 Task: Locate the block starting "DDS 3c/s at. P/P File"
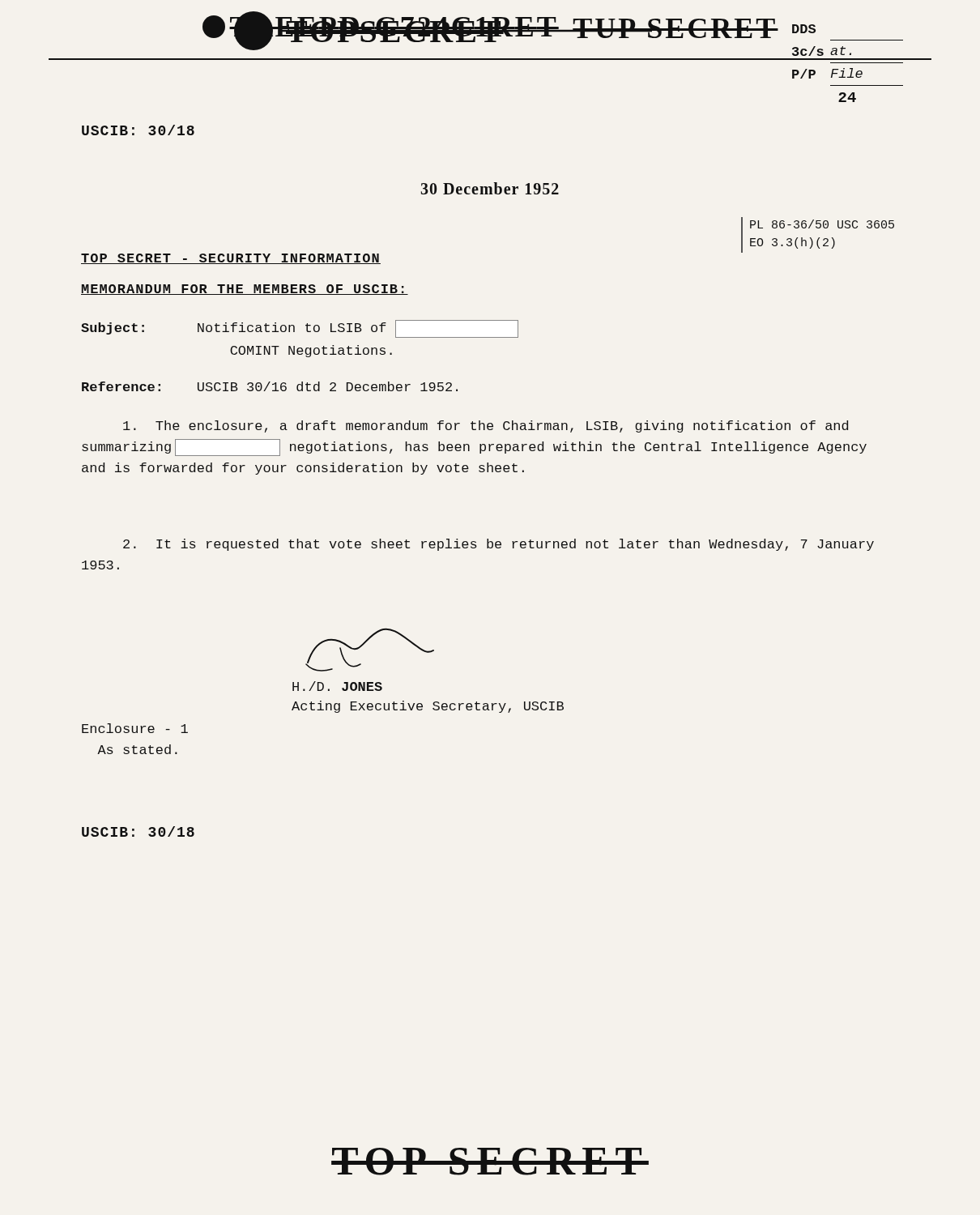click(x=847, y=64)
